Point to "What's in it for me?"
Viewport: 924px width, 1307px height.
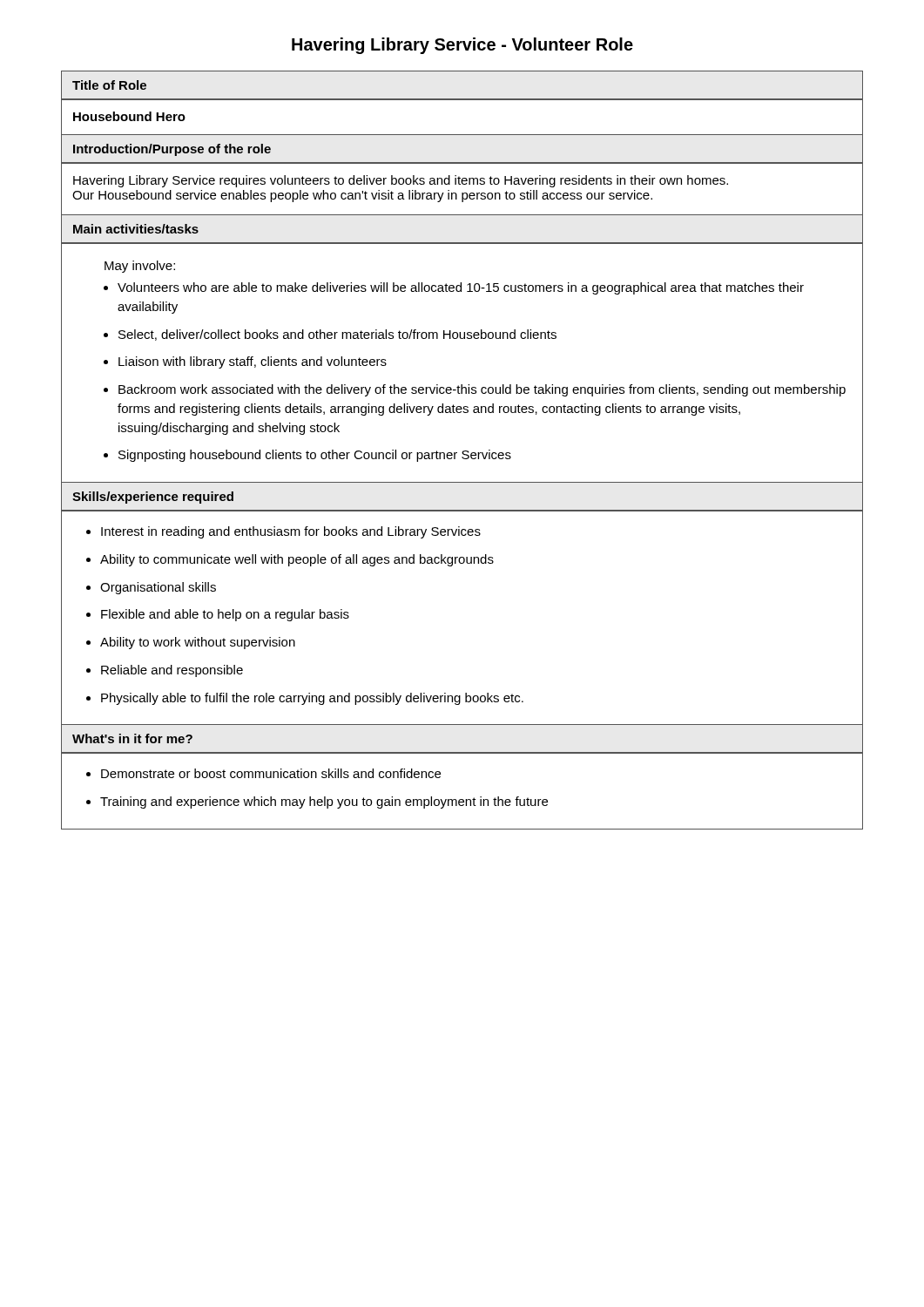tap(133, 739)
